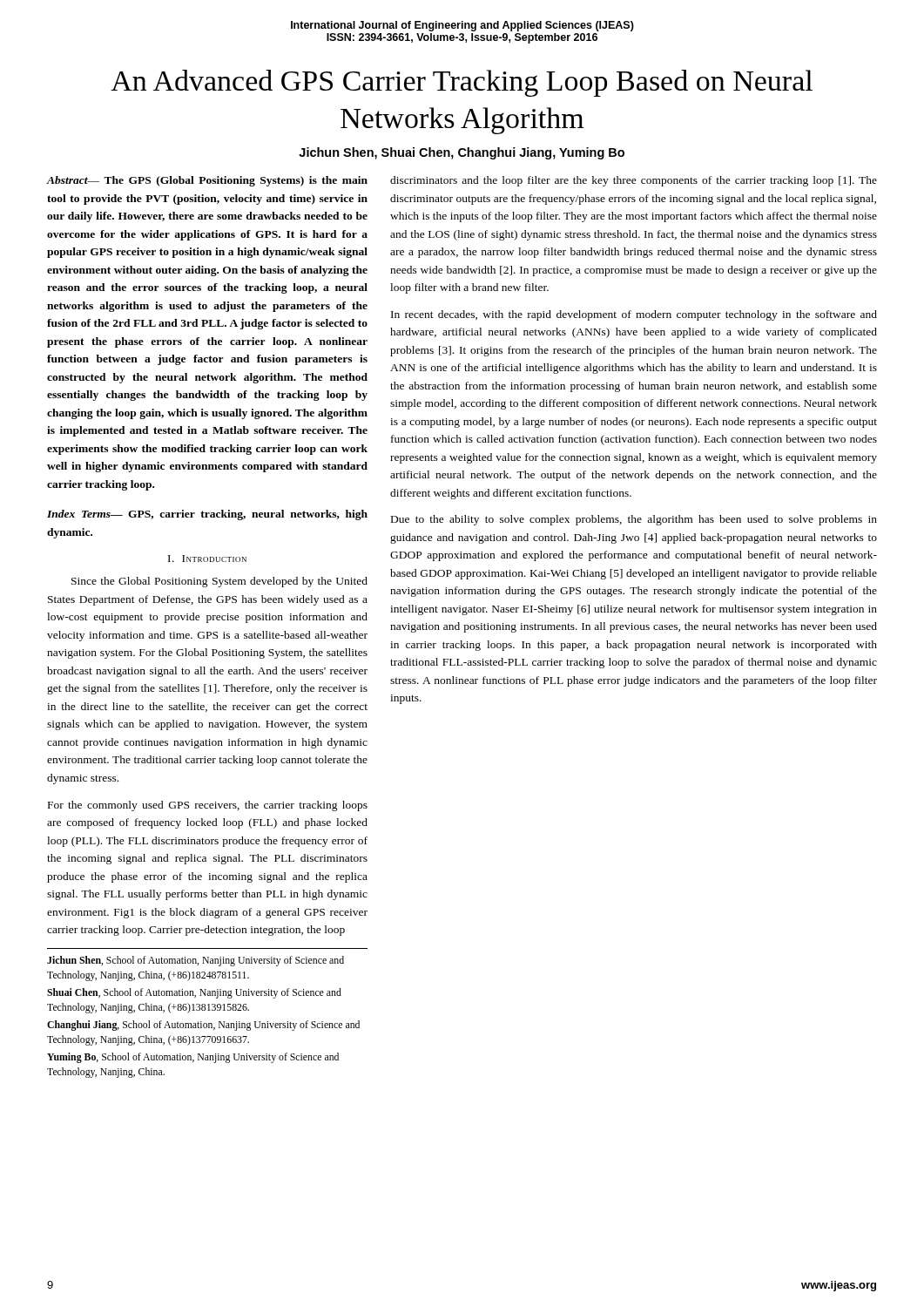Locate the text block starting "Since the Global Positioning System developed"
The image size is (924, 1307).
coord(207,756)
